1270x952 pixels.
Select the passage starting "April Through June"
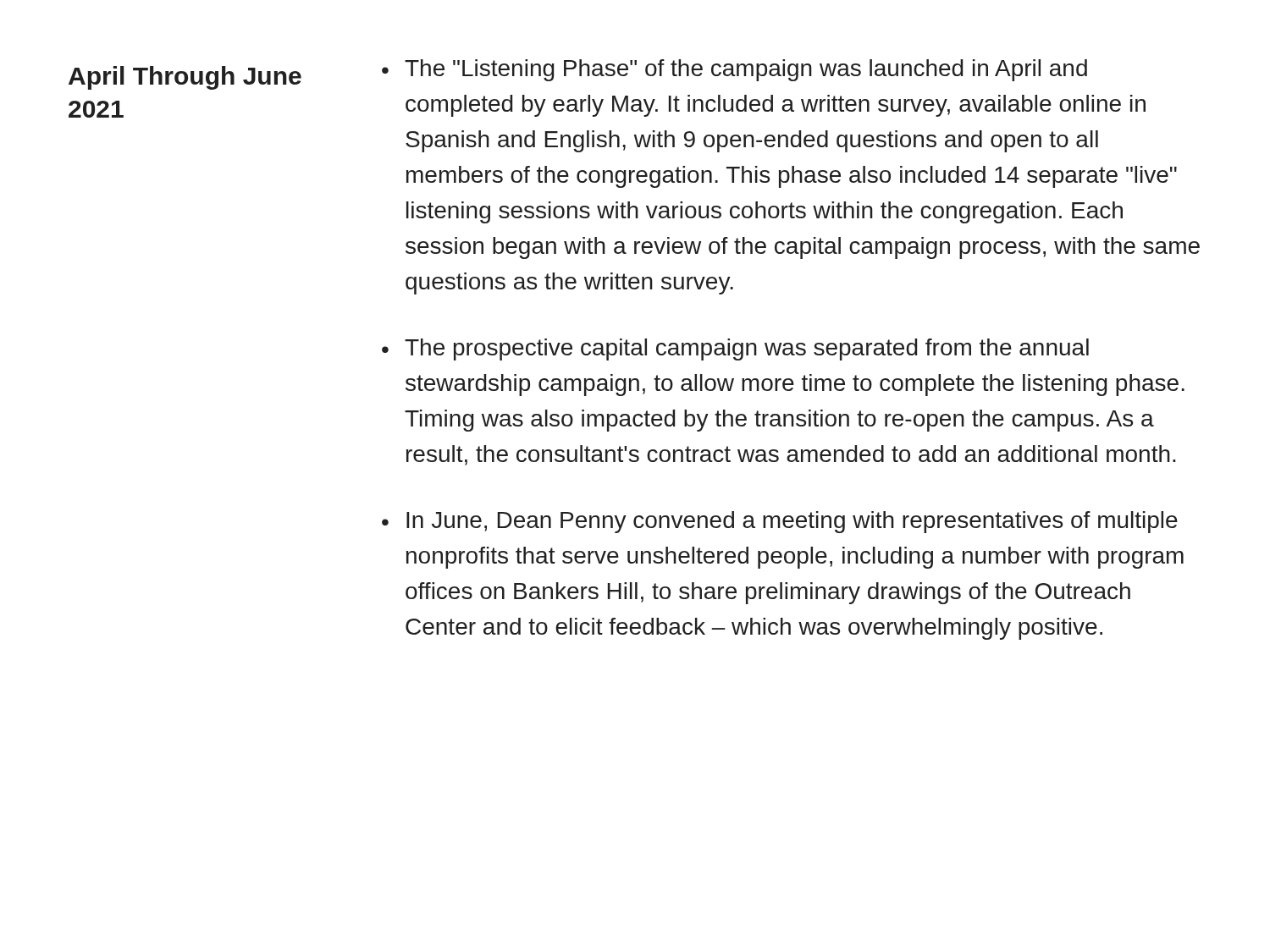pyautogui.click(x=185, y=92)
